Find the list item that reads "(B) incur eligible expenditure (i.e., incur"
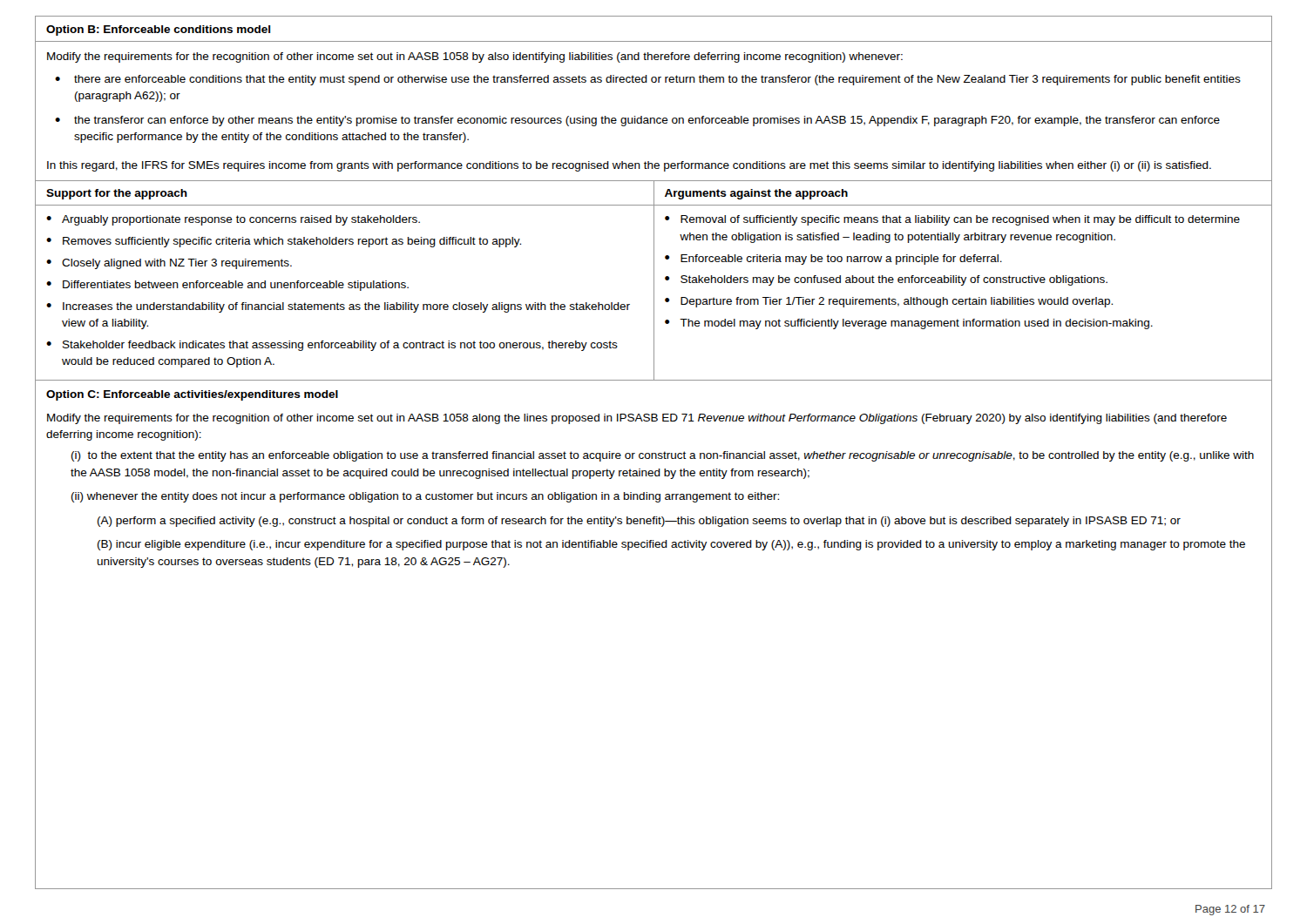The width and height of the screenshot is (1307, 924). pyautogui.click(x=679, y=553)
